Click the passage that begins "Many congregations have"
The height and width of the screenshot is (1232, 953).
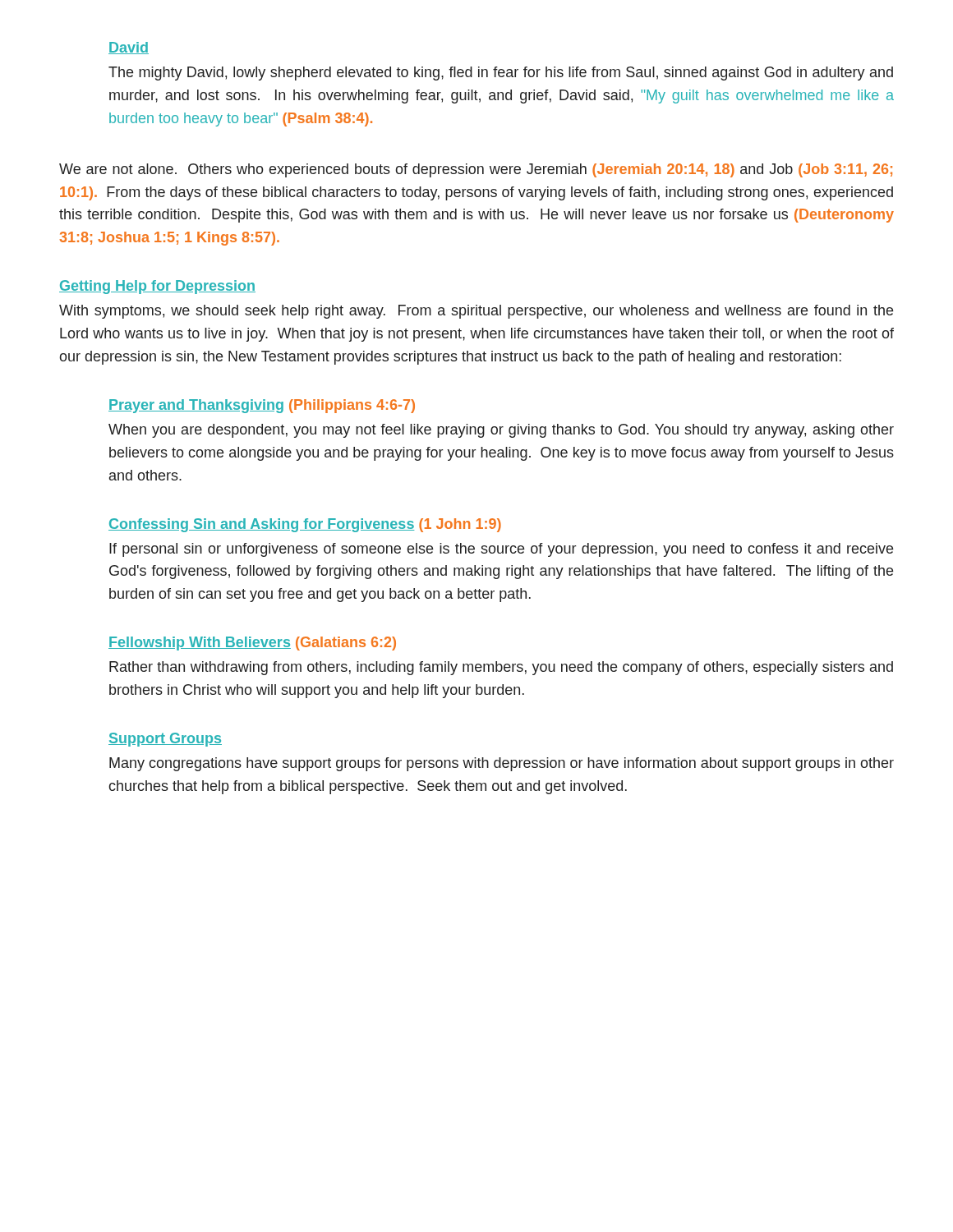coord(501,775)
